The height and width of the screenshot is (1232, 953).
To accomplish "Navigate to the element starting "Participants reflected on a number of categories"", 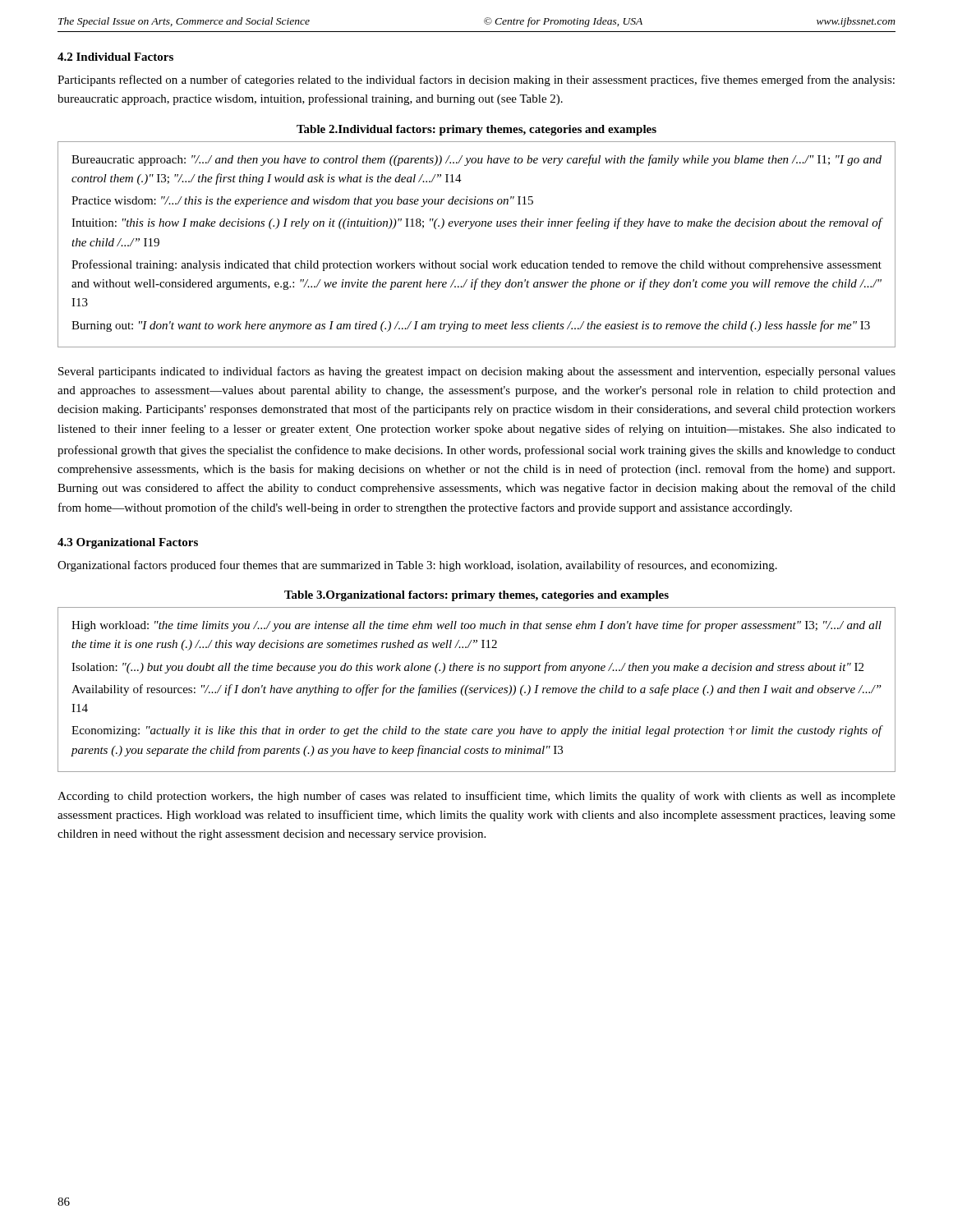I will pos(476,89).
